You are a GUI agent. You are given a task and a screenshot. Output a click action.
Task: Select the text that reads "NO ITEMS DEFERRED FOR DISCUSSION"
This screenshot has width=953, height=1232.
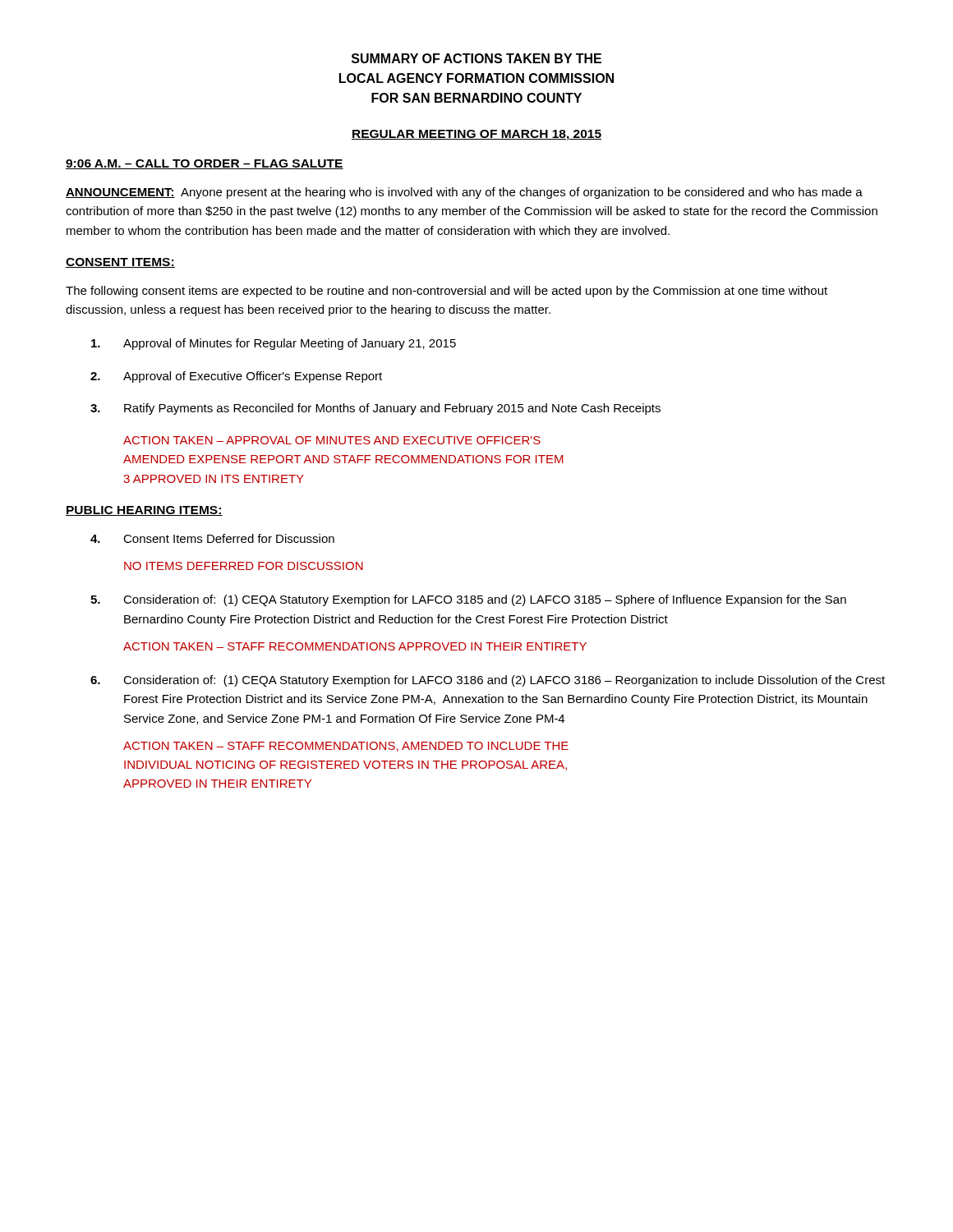click(x=243, y=565)
